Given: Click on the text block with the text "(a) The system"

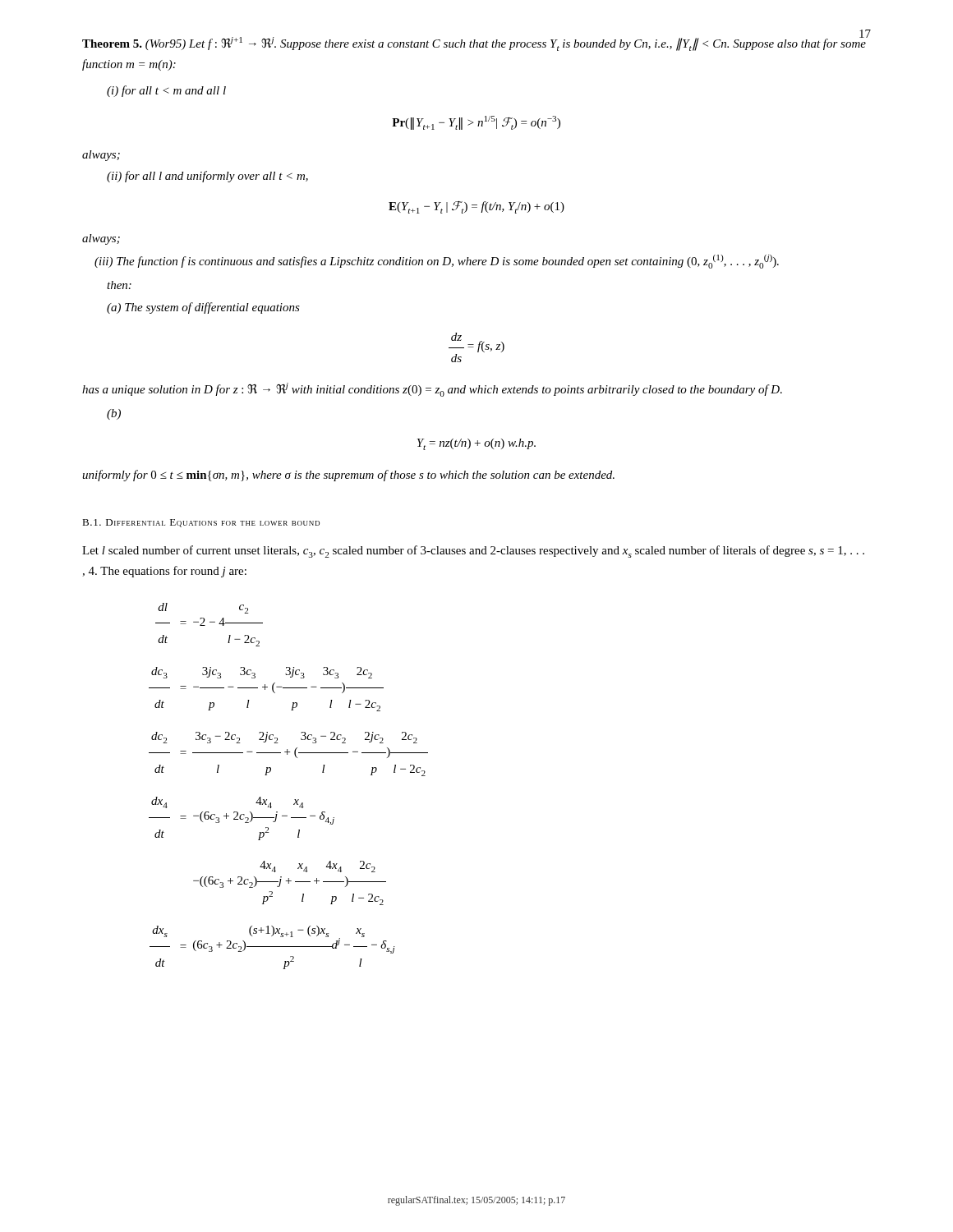Looking at the screenshot, I should coord(203,307).
